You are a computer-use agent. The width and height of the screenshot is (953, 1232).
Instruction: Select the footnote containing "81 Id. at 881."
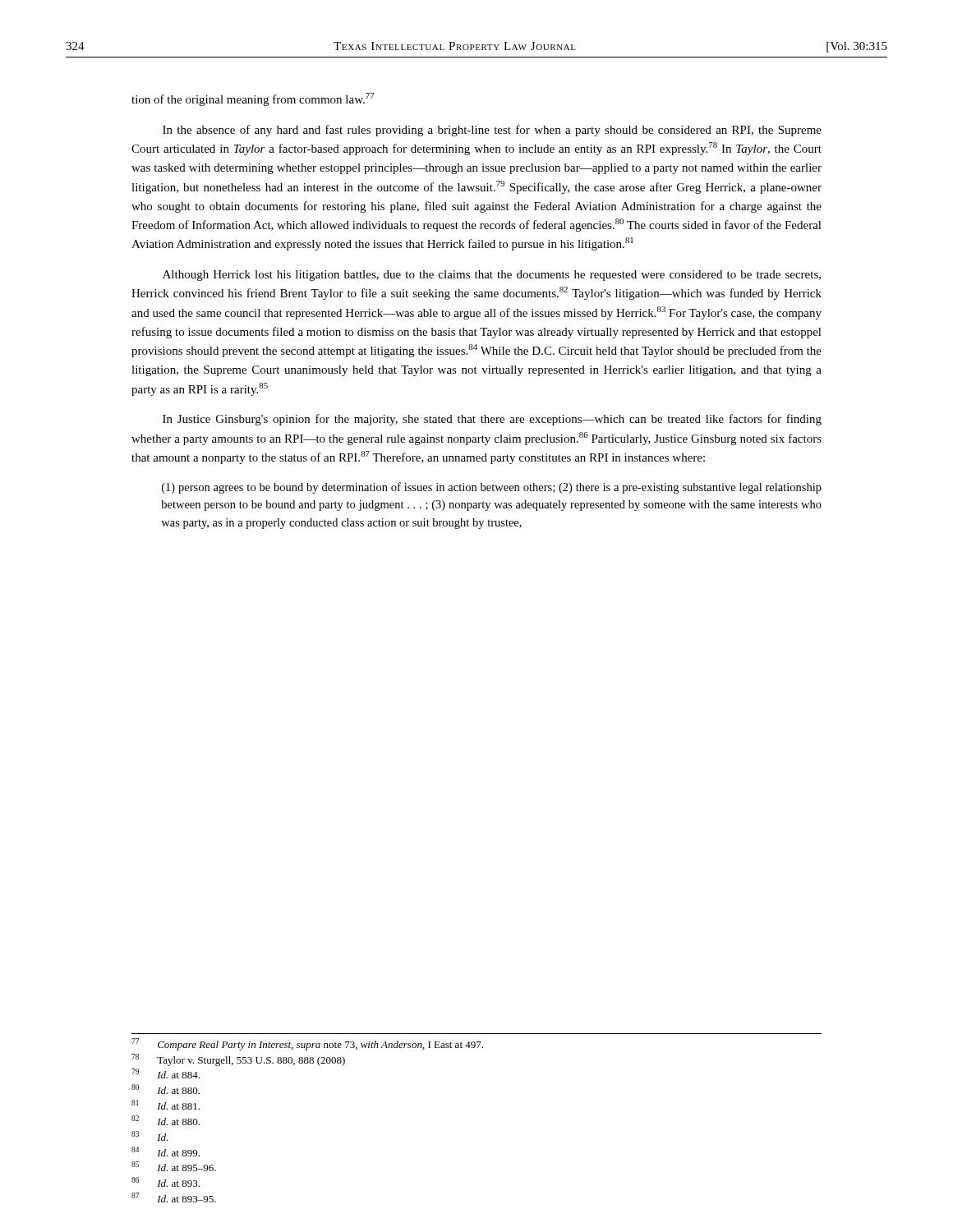click(166, 1107)
